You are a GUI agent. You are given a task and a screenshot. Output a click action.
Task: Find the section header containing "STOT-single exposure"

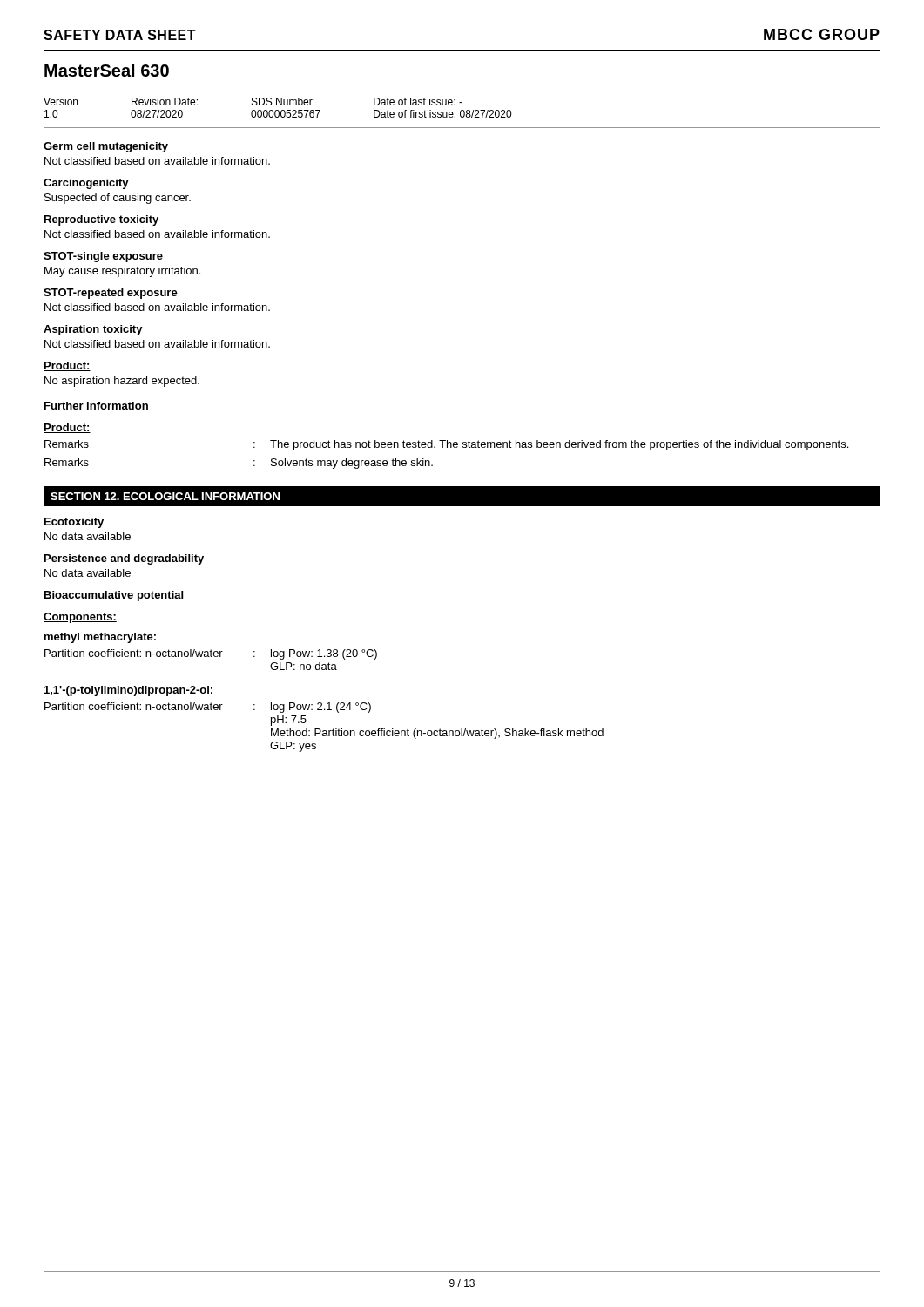[x=103, y=256]
